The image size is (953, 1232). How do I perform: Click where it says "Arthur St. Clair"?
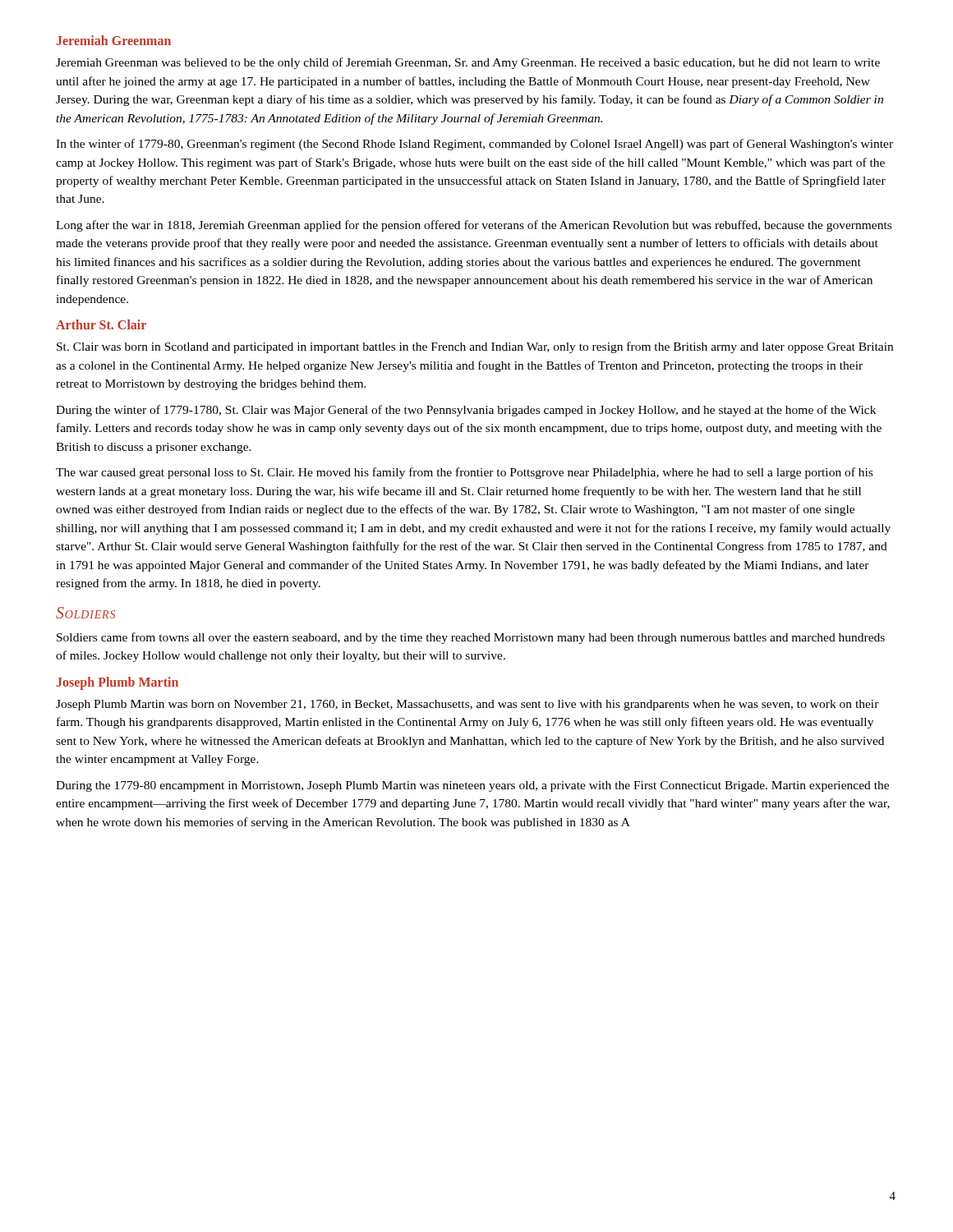101,324
